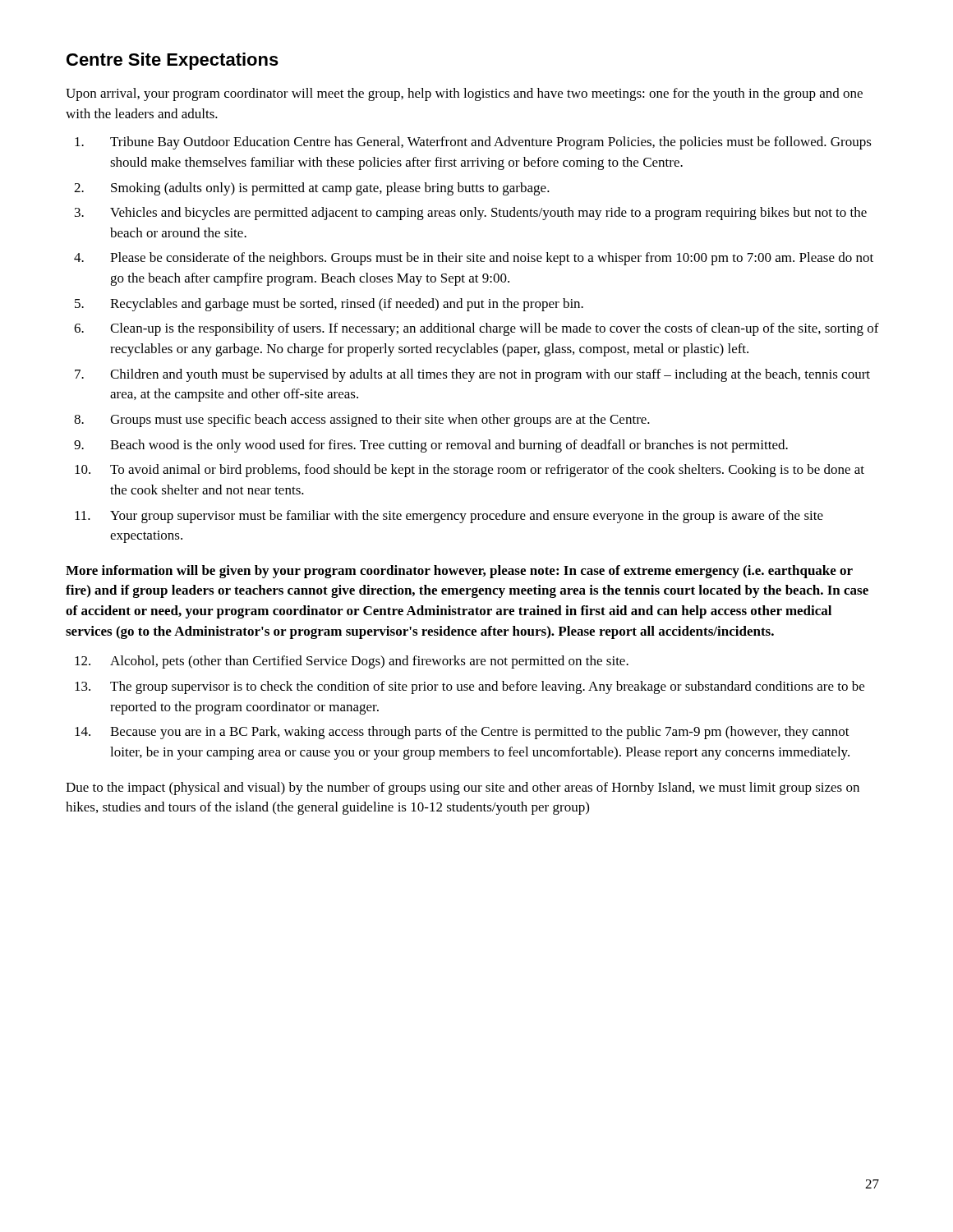Locate the list item that says "6. Clean-up is the"
Screen dimensions: 1232x953
click(472, 339)
